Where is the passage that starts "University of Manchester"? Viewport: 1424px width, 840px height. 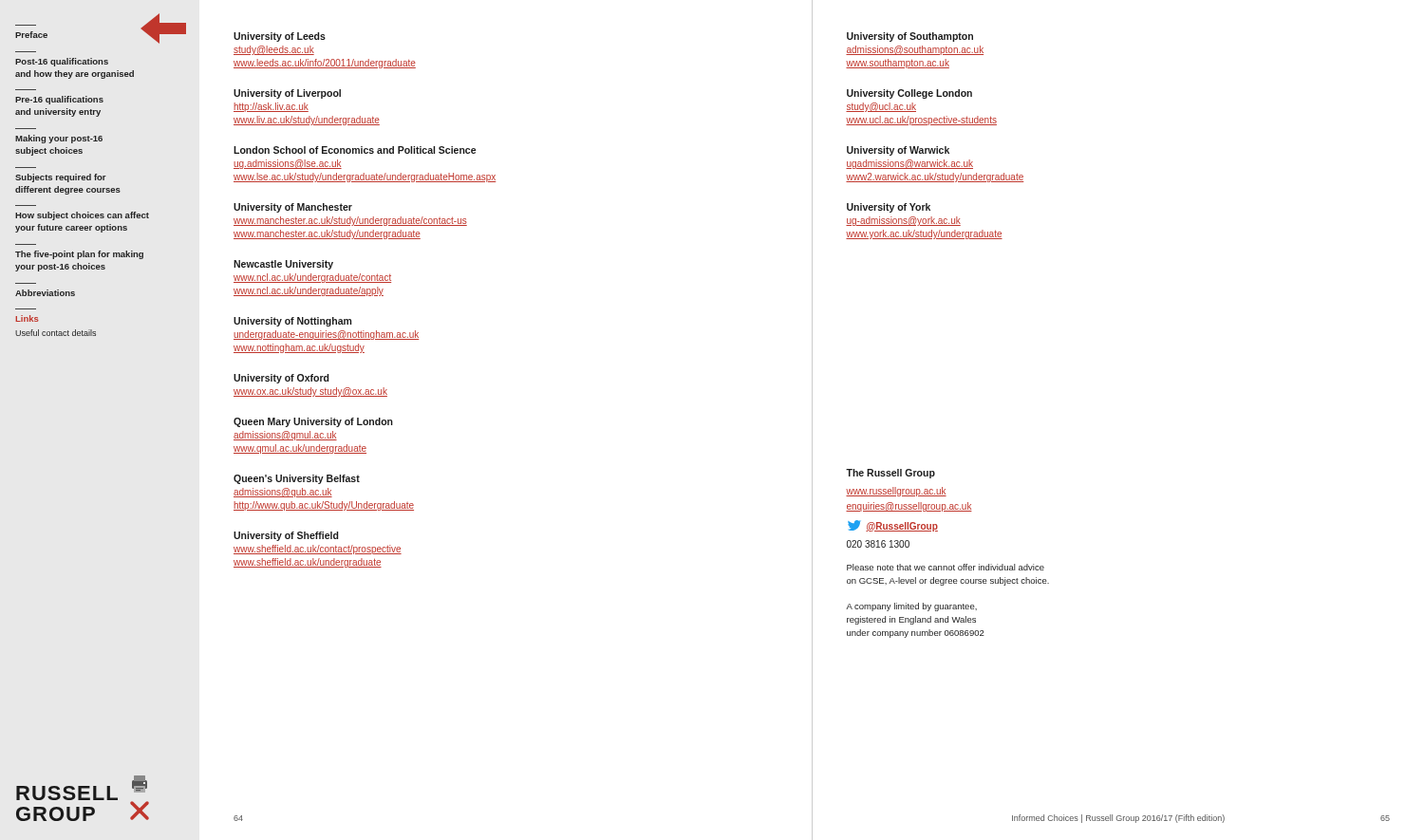click(293, 208)
